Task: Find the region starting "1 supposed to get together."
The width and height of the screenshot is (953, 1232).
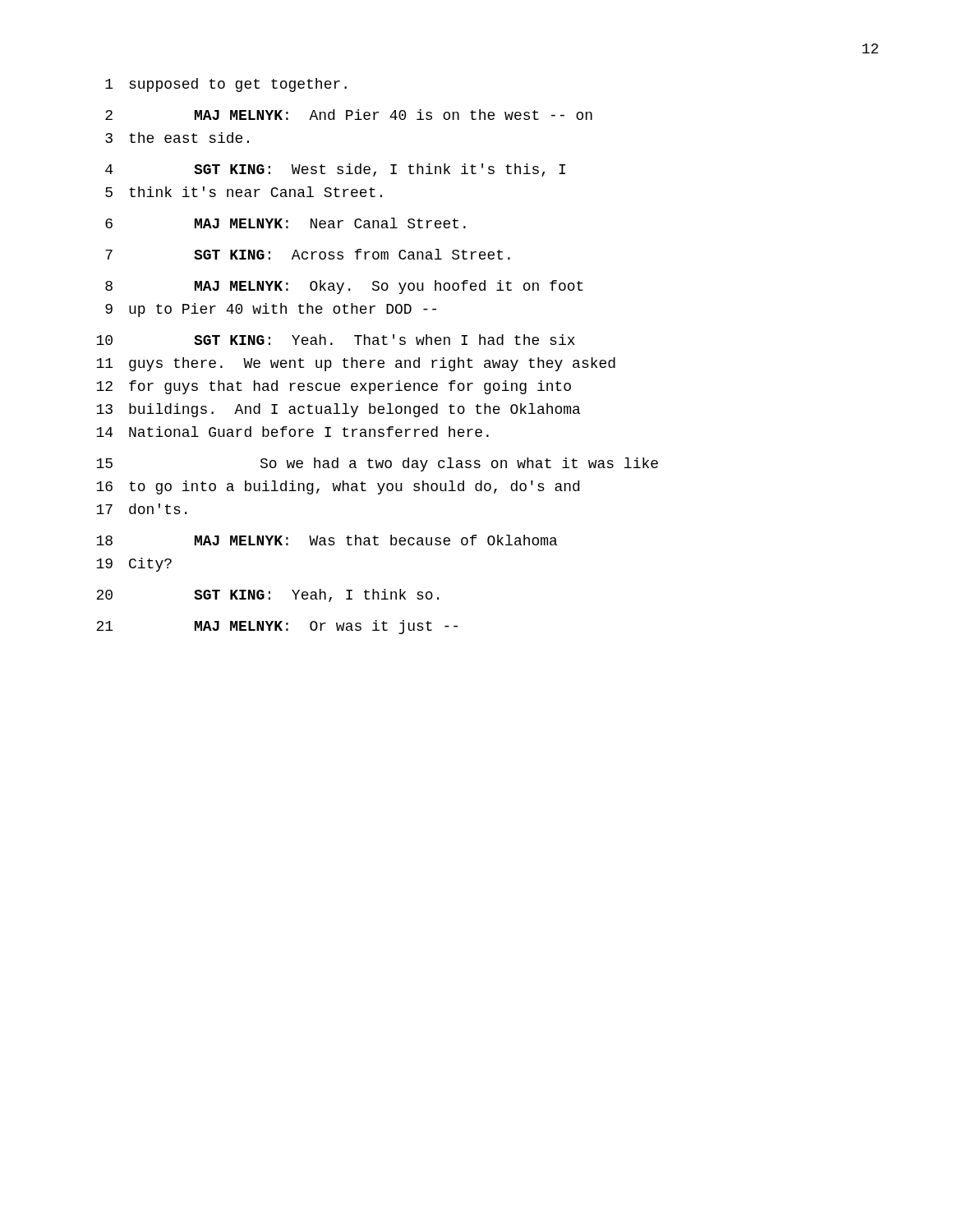Action: pyautogui.click(x=226, y=85)
